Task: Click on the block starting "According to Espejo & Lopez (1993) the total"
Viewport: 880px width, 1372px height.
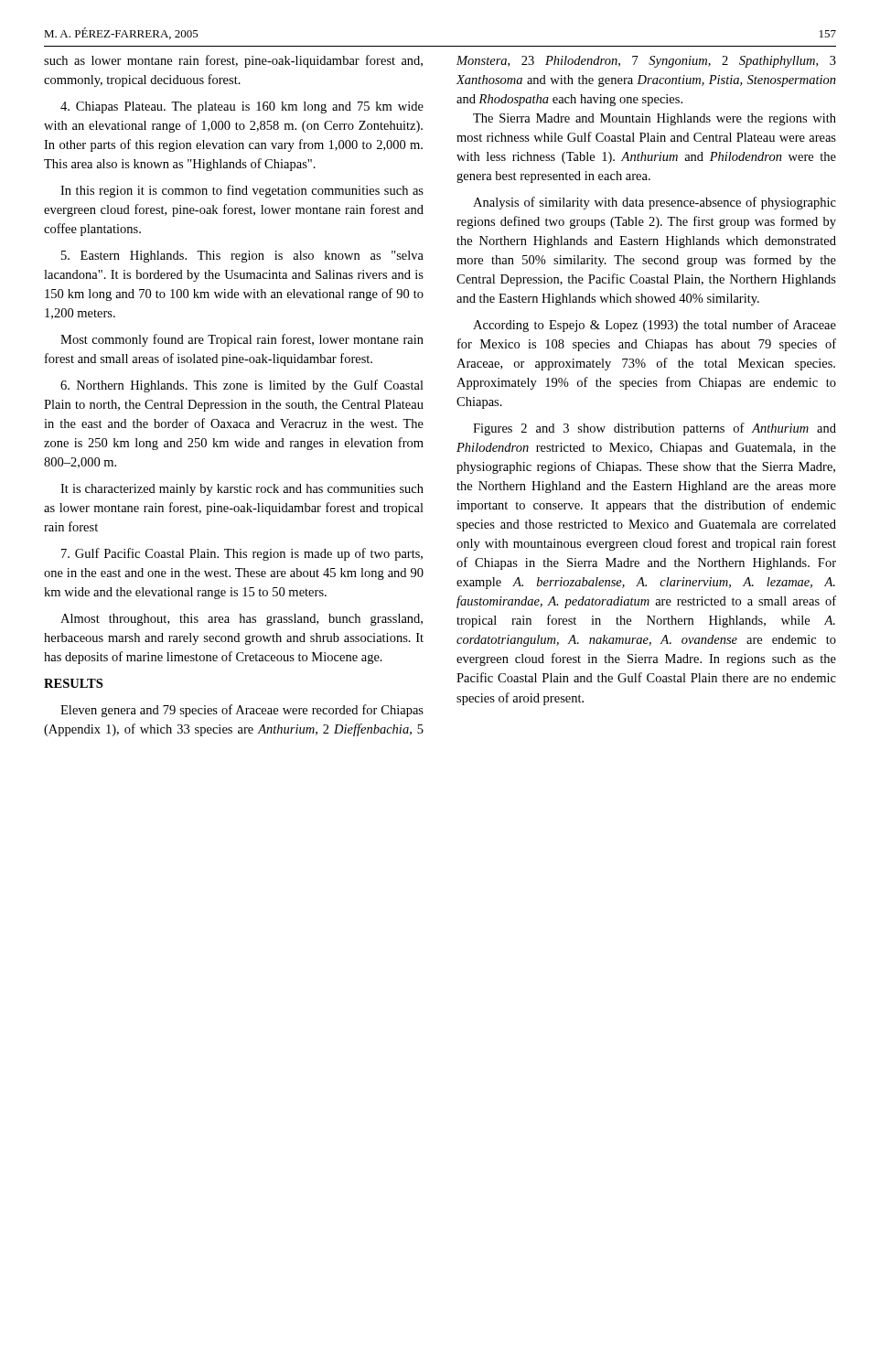Action: 646,364
